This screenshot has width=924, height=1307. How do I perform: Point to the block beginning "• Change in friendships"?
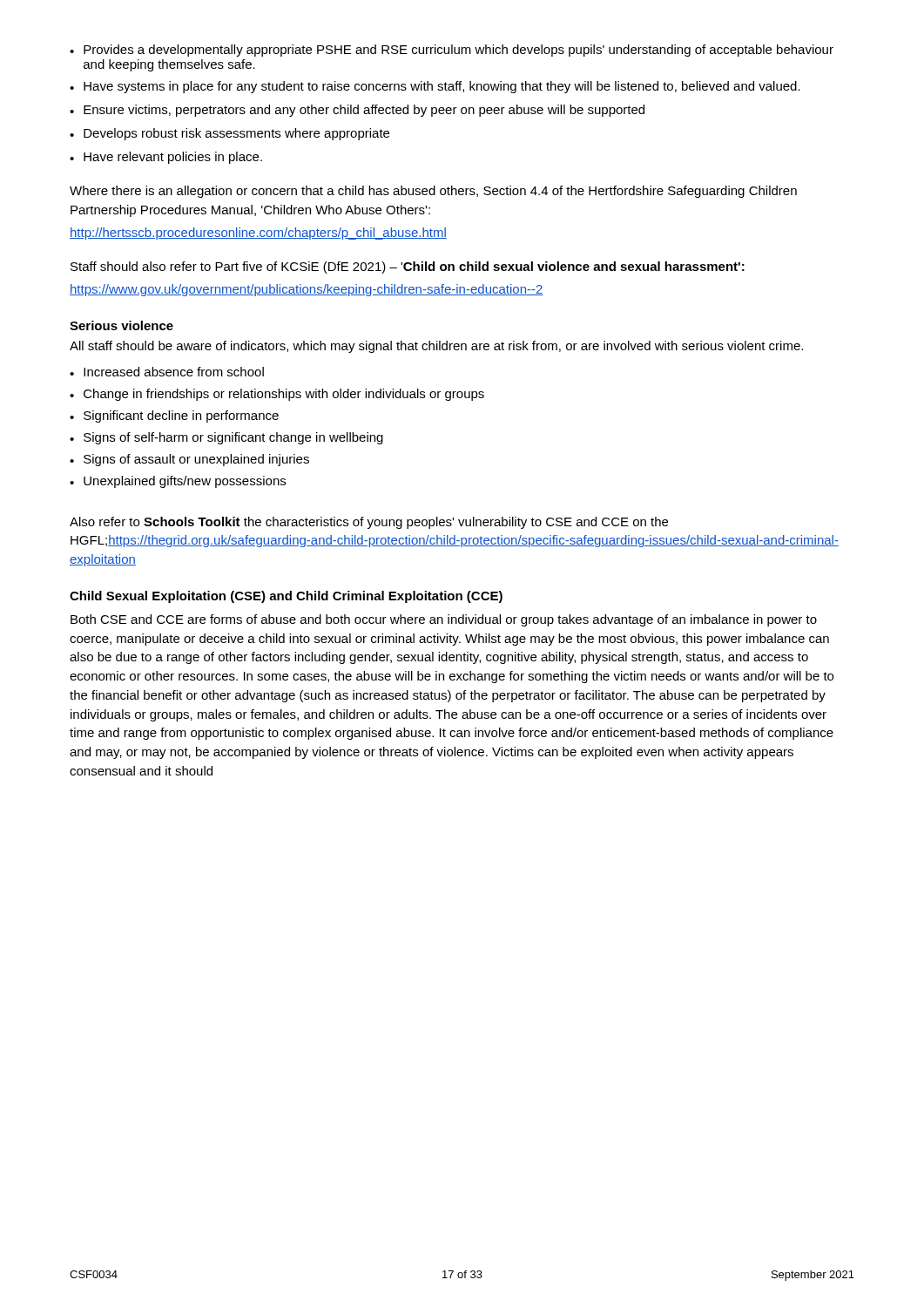coord(277,394)
